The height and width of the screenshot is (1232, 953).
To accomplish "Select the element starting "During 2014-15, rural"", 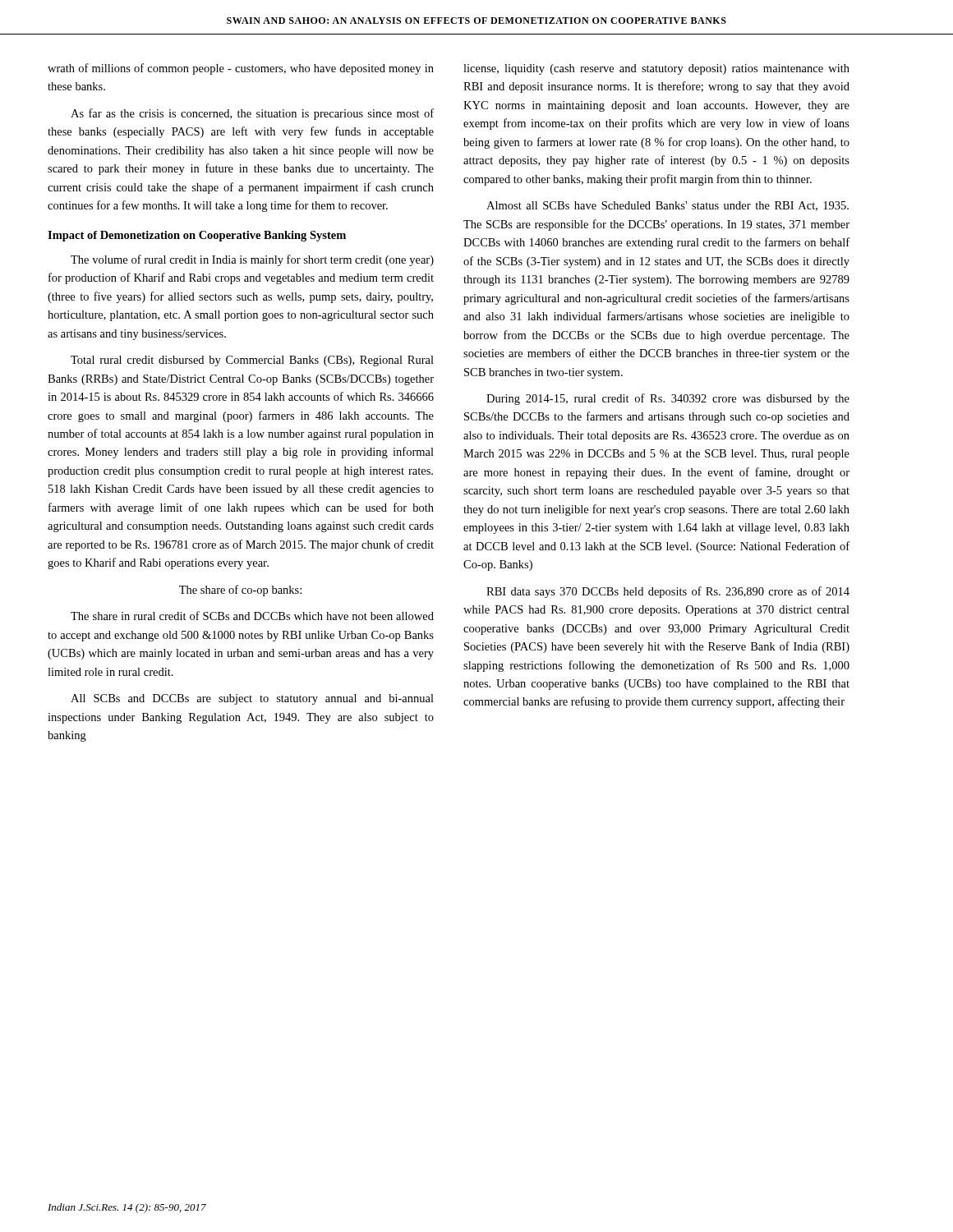I will pos(656,482).
